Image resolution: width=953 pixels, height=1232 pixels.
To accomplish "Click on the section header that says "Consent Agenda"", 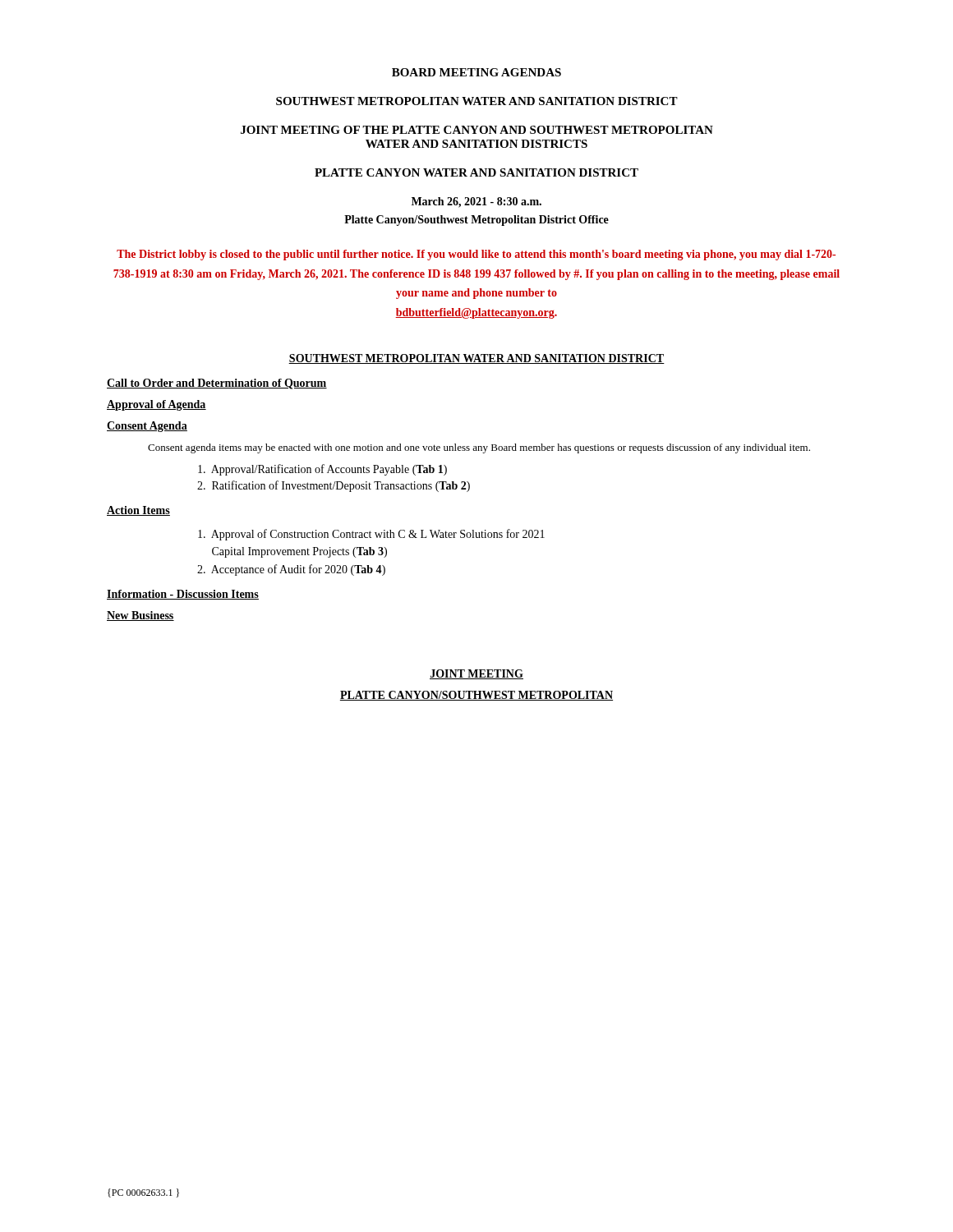I will click(147, 426).
